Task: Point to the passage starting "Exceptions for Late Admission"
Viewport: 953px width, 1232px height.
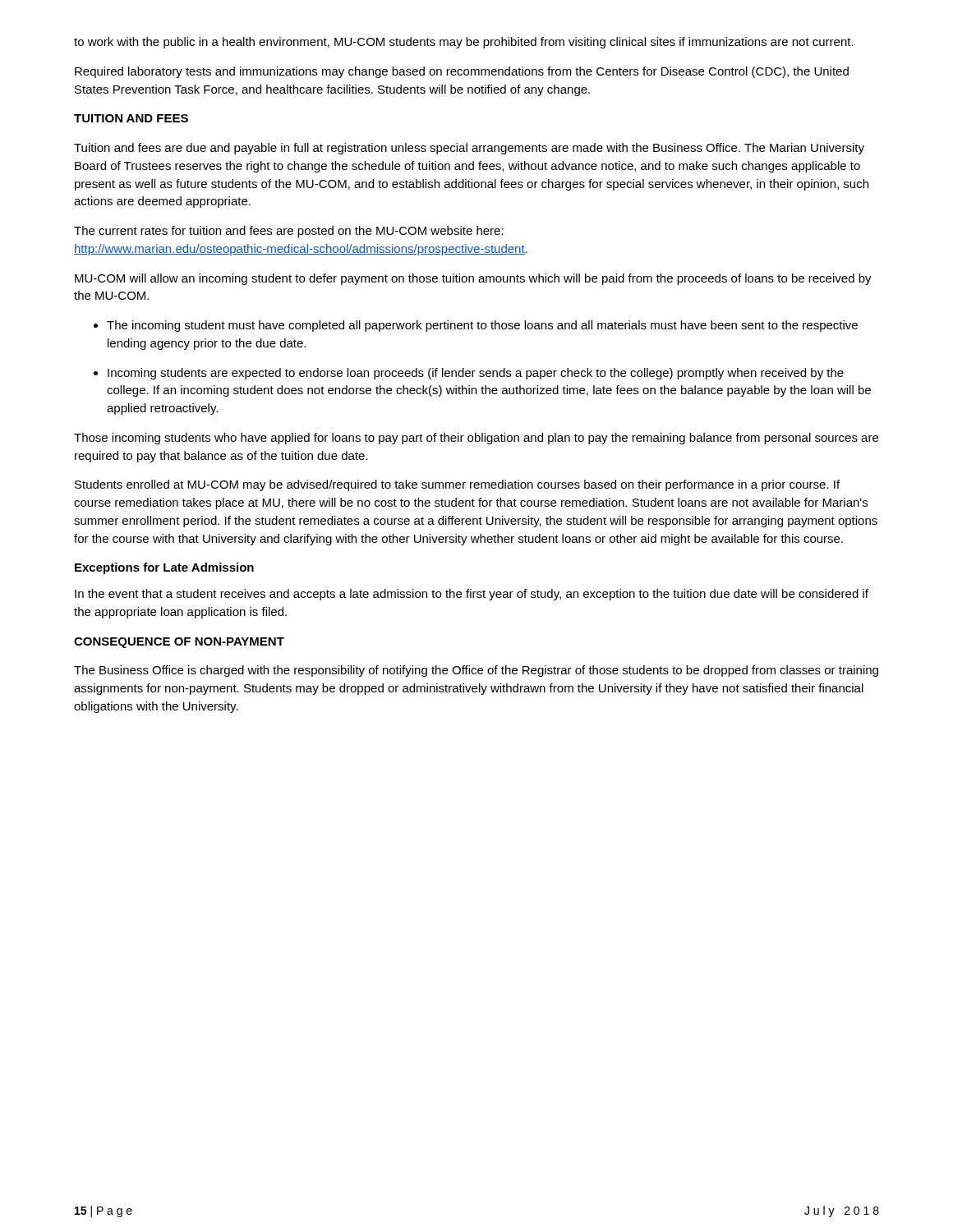Action: 164,568
